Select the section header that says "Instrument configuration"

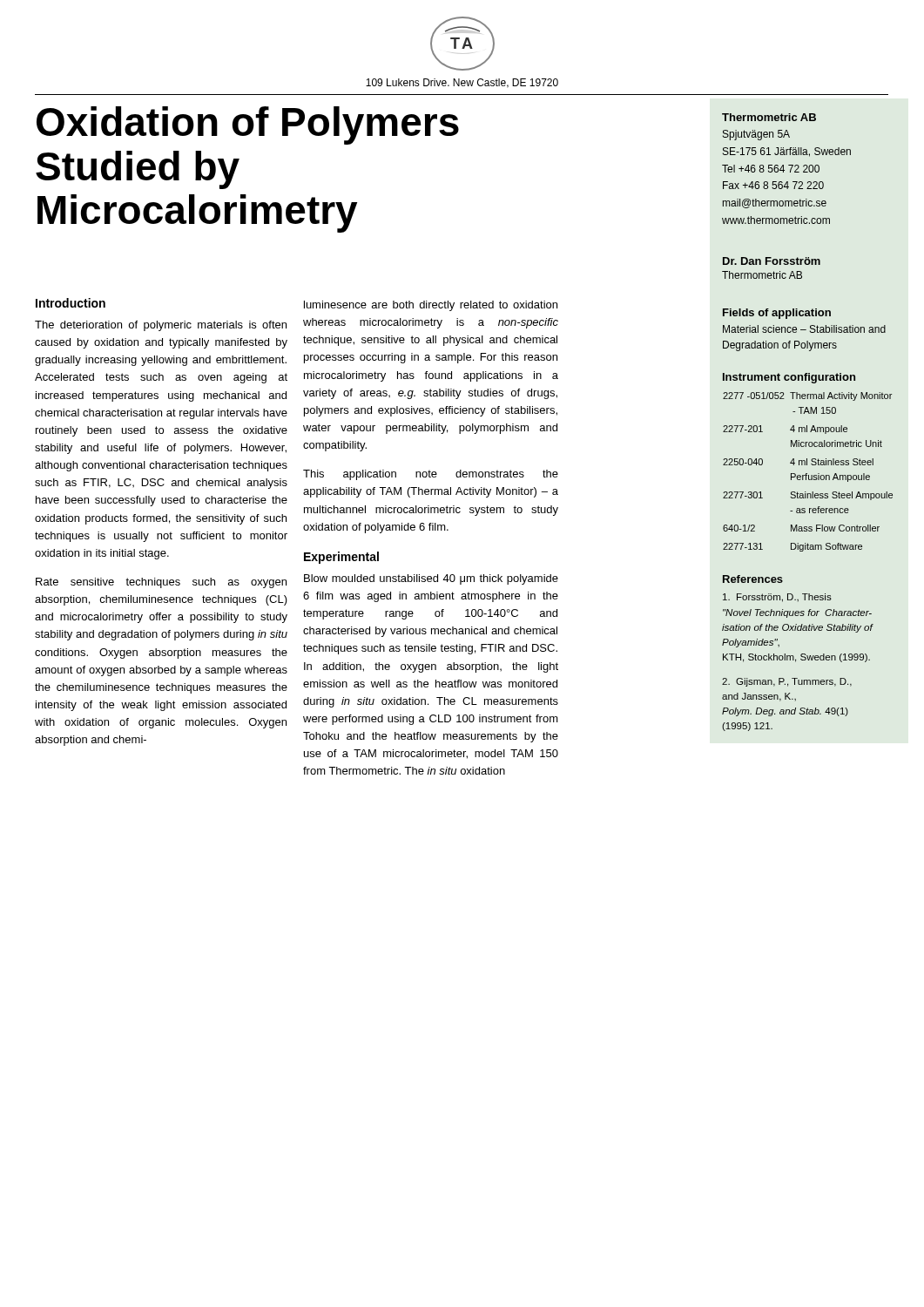[789, 377]
